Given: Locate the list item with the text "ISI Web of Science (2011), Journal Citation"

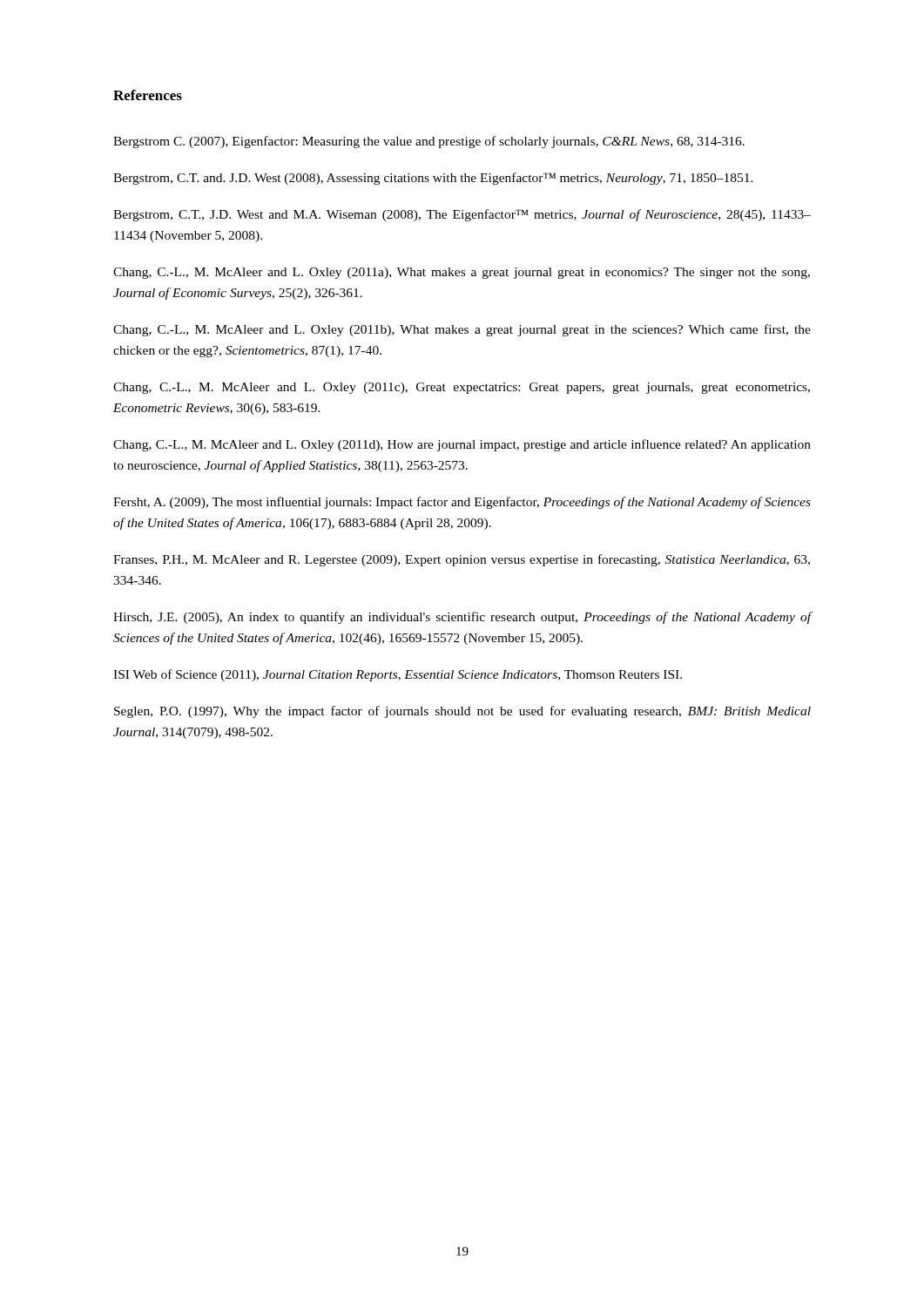Looking at the screenshot, I should (398, 674).
